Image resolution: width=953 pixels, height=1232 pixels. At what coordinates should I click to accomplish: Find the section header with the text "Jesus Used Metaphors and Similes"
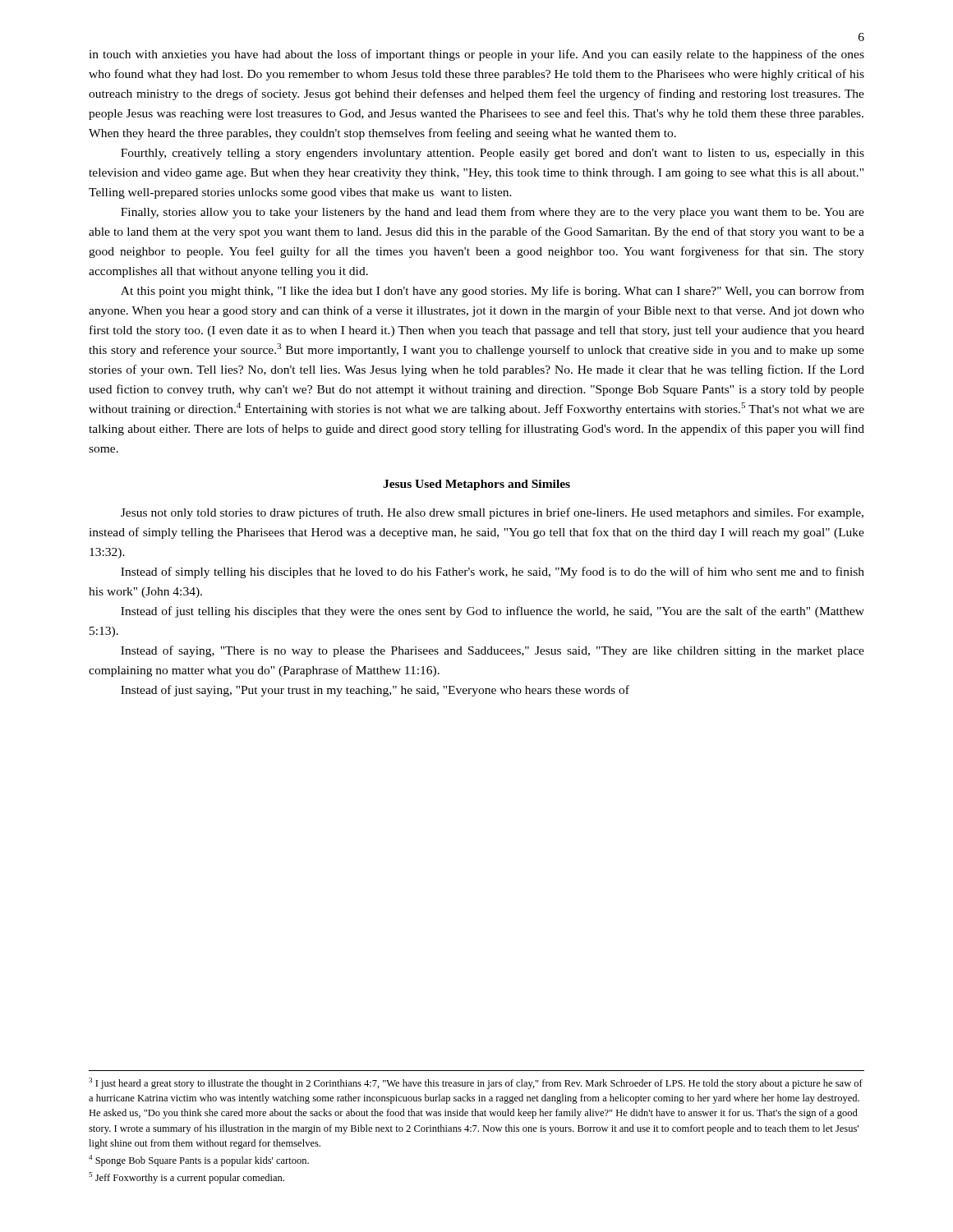[476, 484]
